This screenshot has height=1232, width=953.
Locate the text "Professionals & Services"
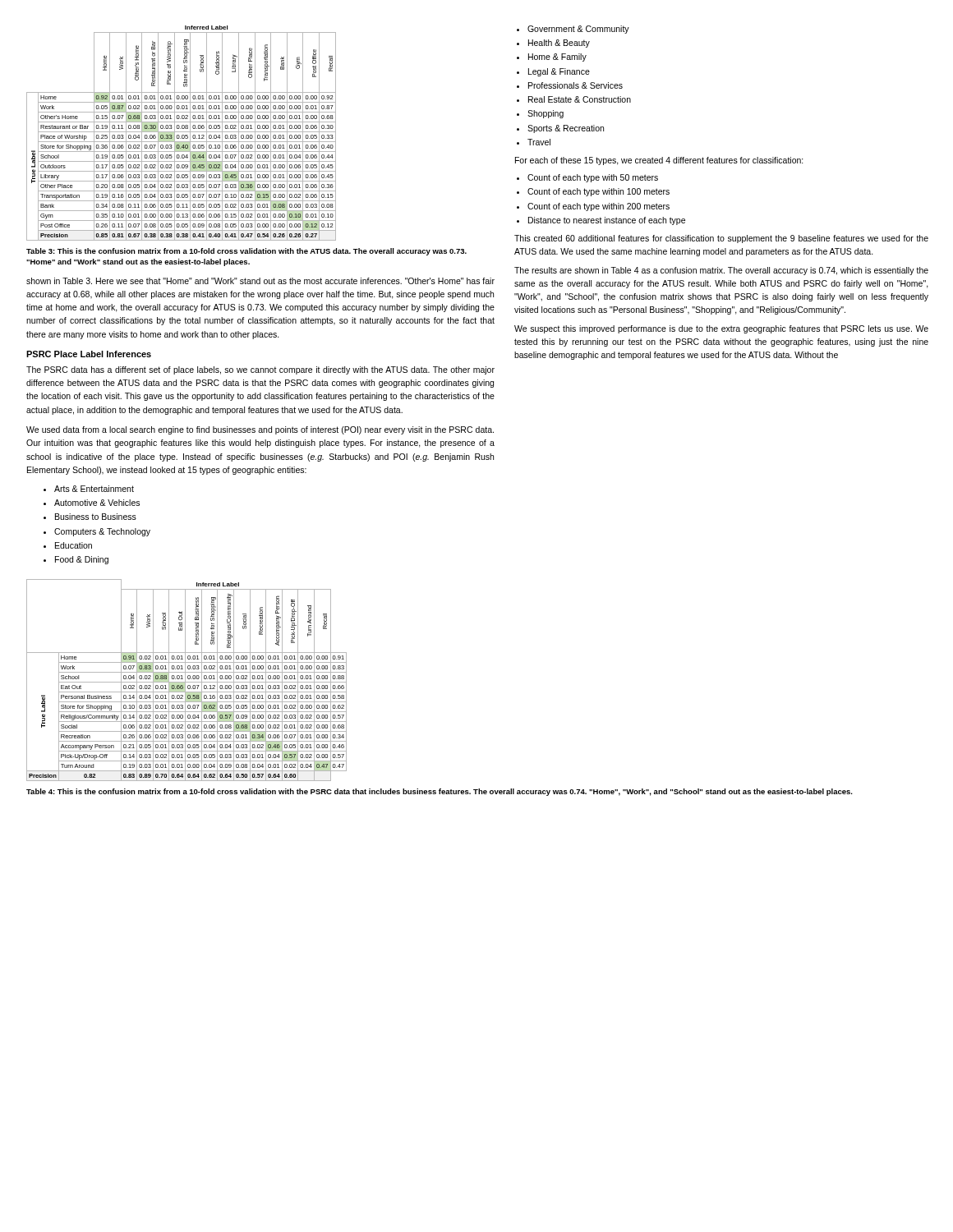(x=575, y=85)
